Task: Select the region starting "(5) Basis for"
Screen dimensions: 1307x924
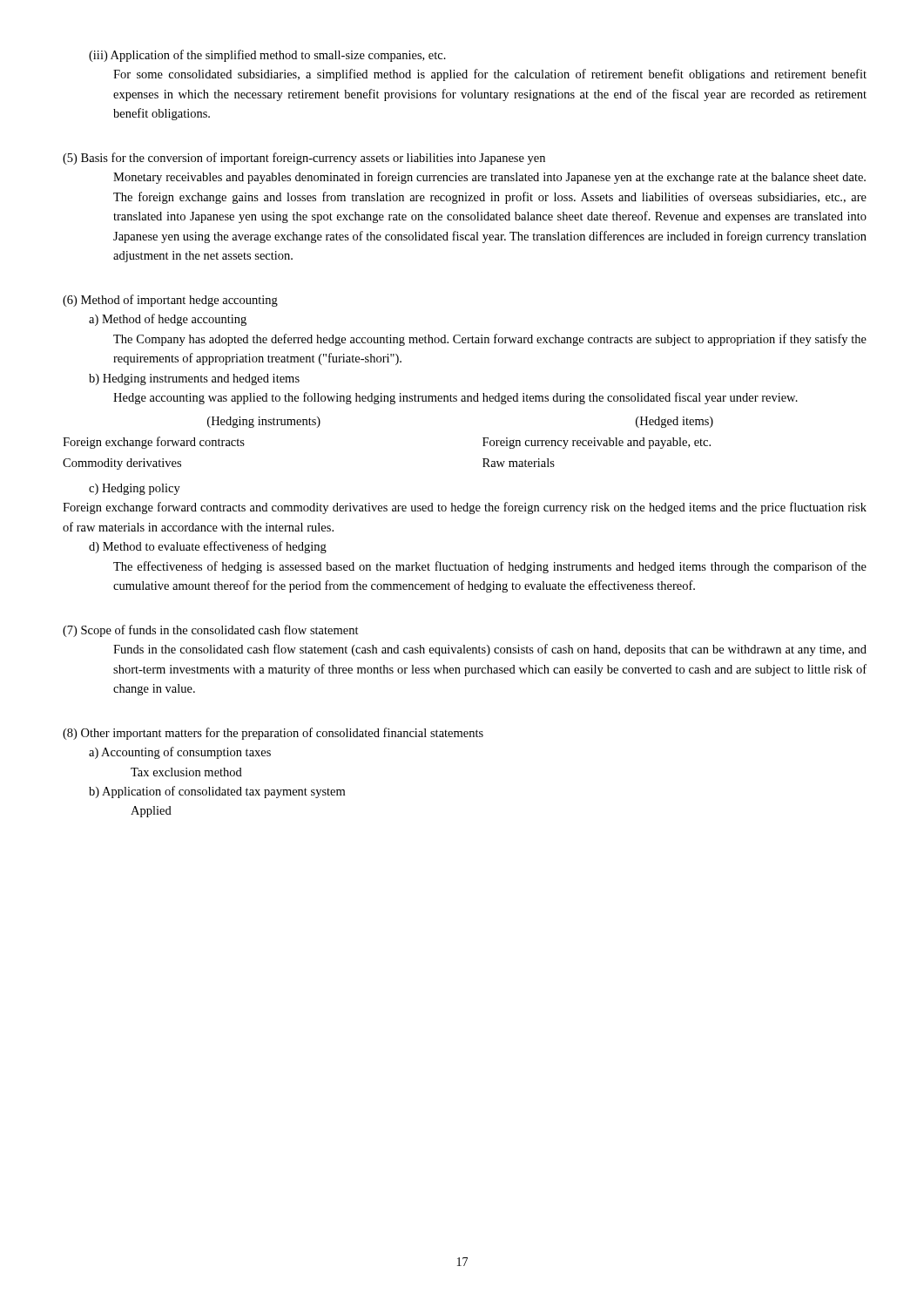Action: 465,158
